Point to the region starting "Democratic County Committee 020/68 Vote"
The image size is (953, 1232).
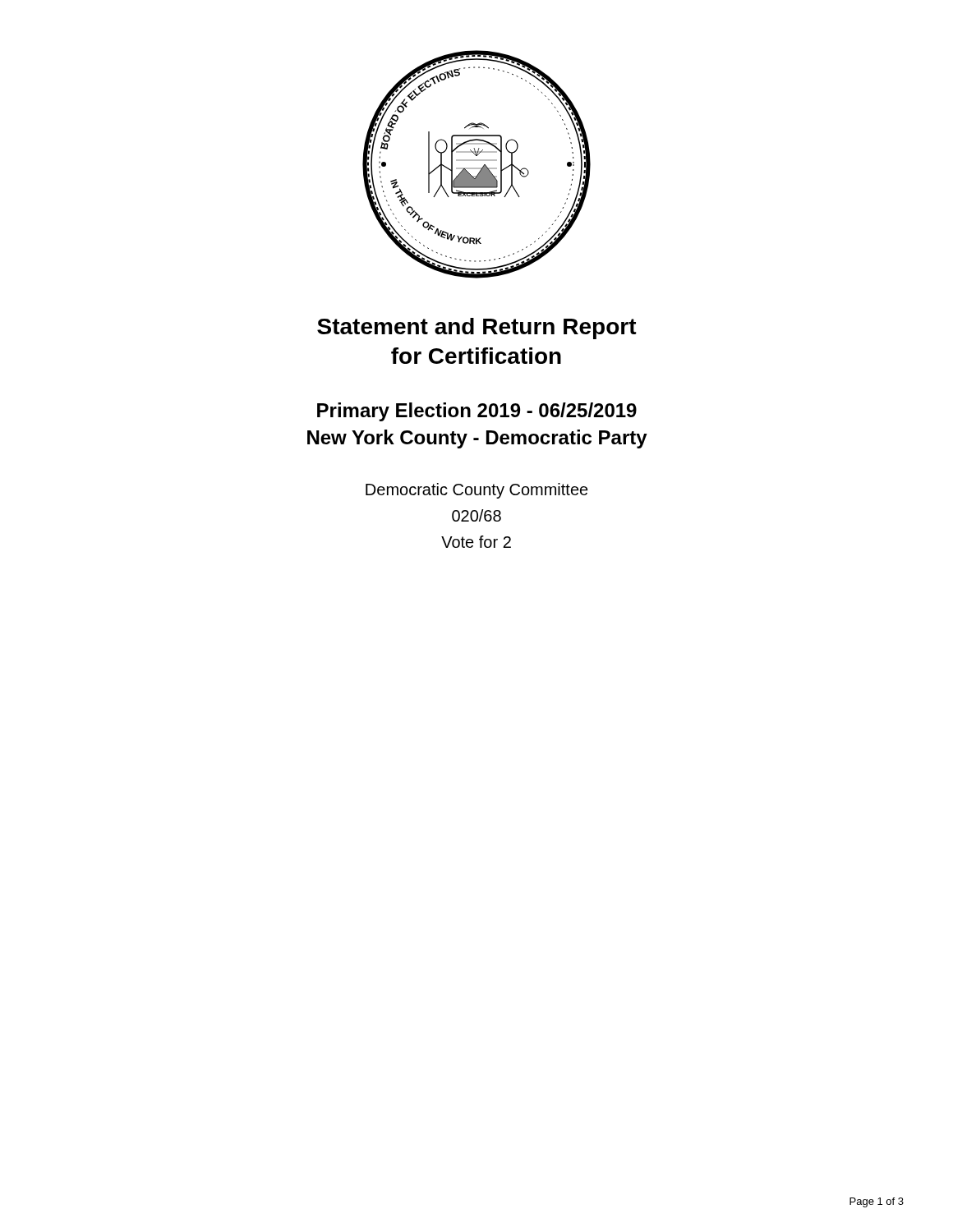(x=476, y=516)
